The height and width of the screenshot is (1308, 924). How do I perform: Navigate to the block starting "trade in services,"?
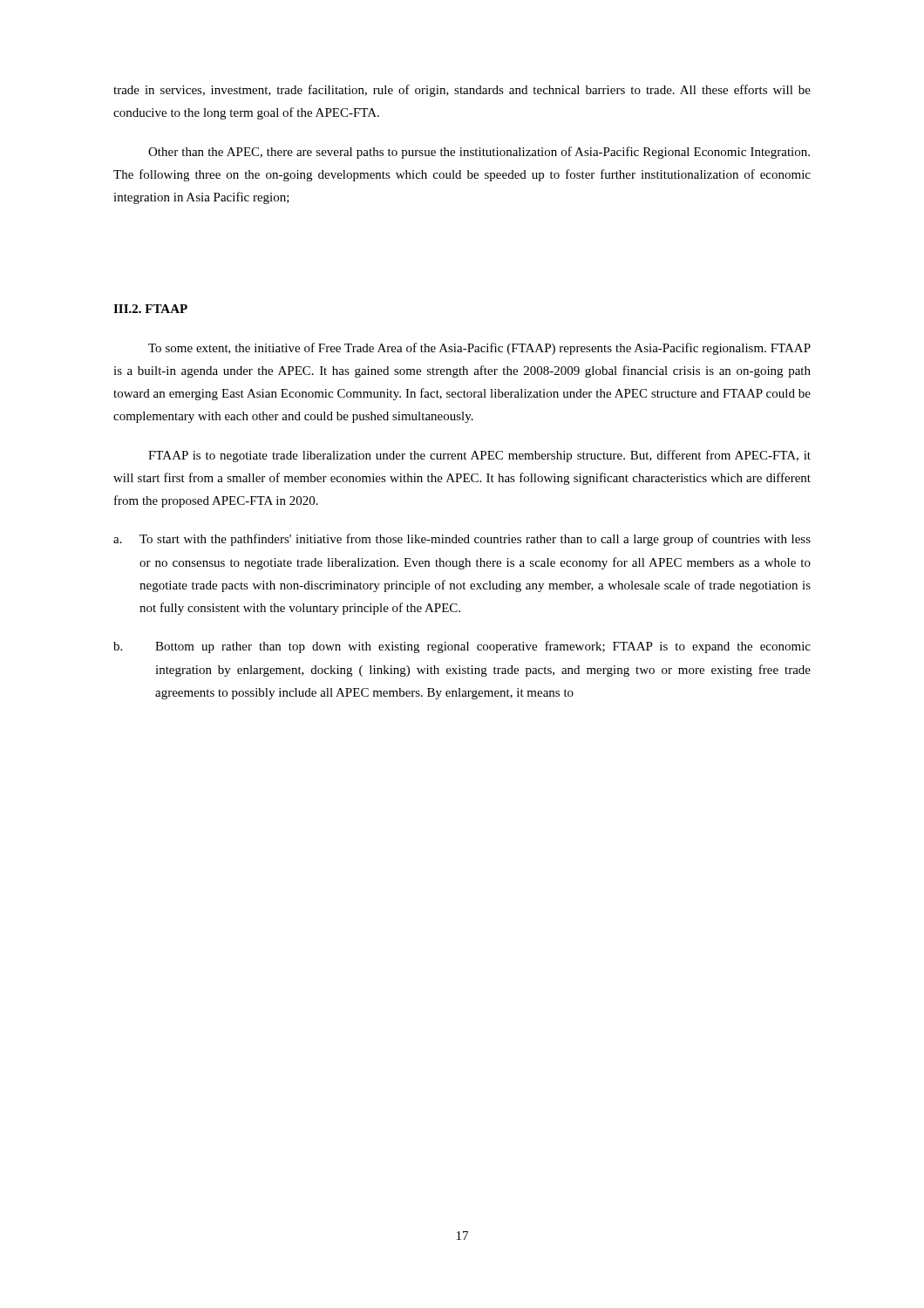[x=462, y=101]
